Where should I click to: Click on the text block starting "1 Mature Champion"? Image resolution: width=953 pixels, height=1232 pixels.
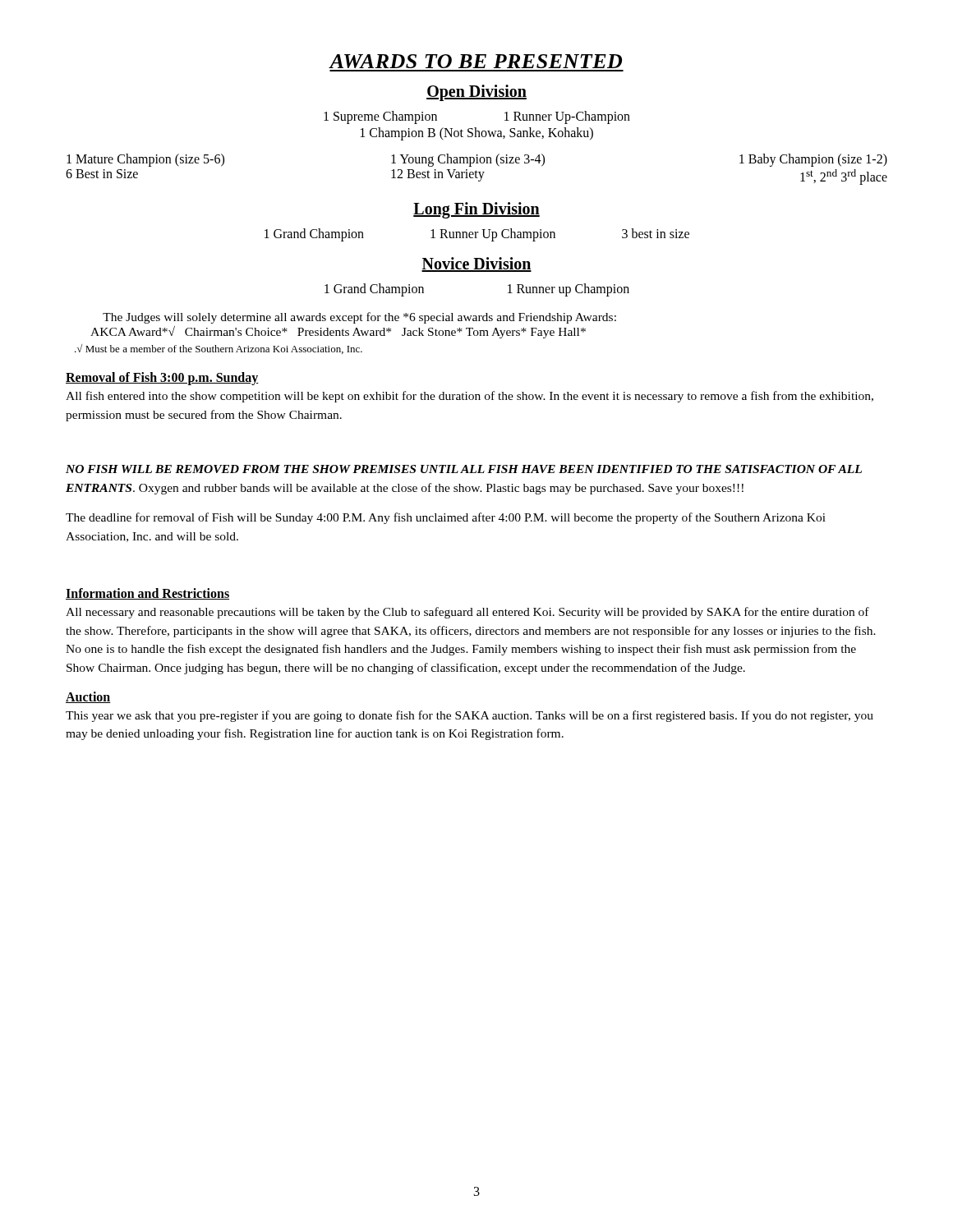tap(476, 168)
